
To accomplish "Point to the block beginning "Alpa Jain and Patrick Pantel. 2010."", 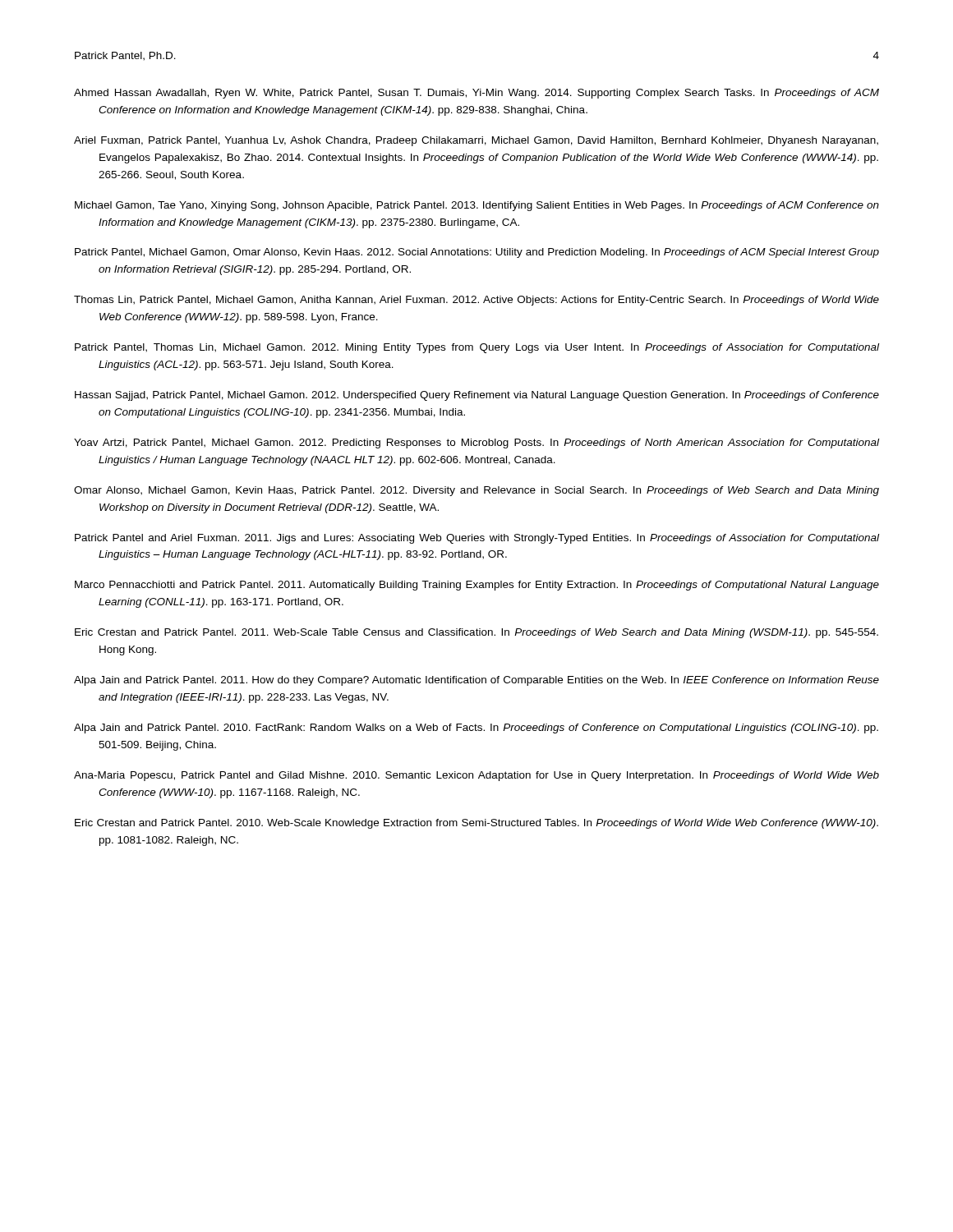I will coord(476,737).
